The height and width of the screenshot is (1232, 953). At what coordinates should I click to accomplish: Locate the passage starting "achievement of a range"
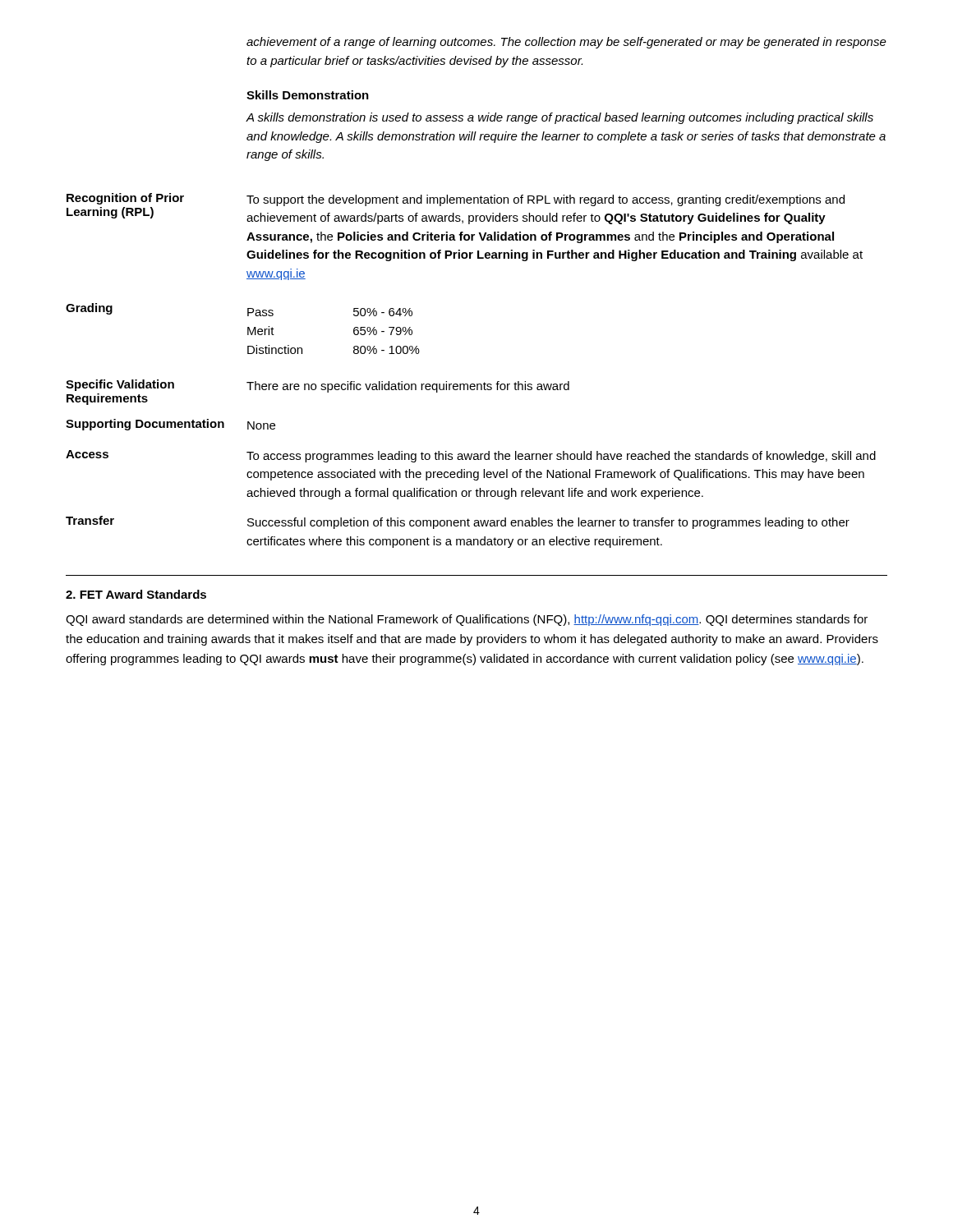tap(566, 51)
